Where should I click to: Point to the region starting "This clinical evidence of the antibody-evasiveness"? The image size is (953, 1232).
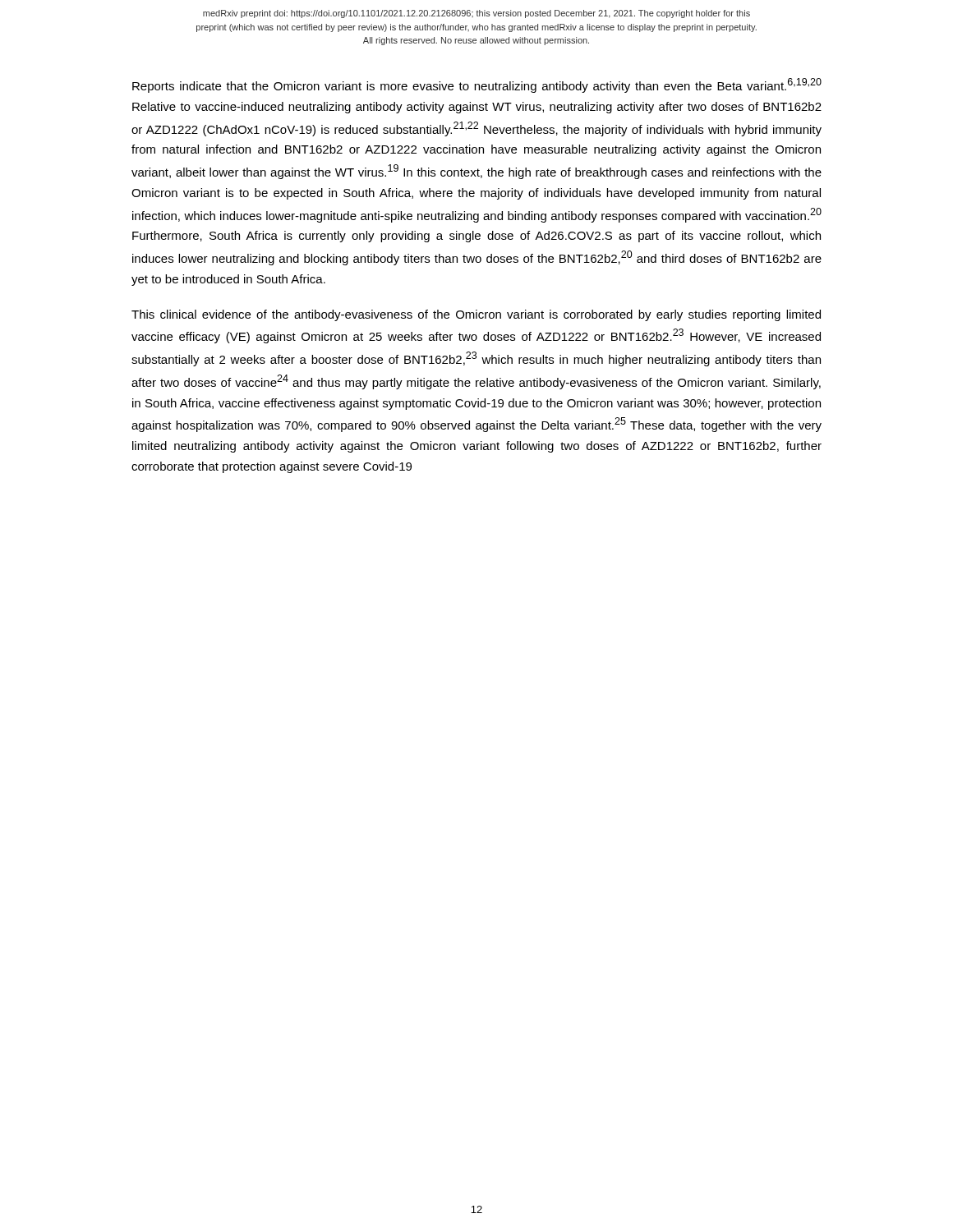(476, 391)
